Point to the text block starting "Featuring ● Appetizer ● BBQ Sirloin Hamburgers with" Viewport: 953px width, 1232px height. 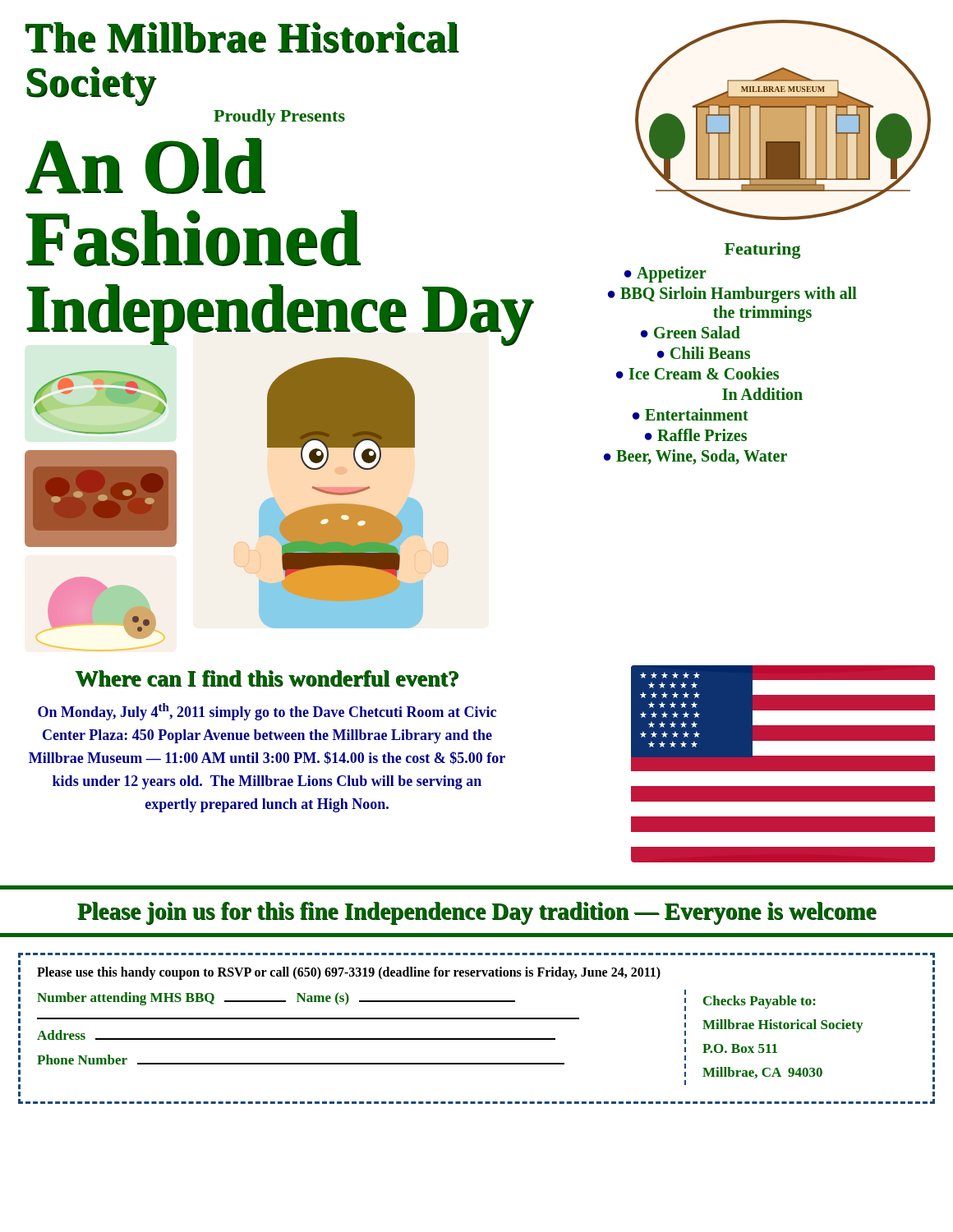(762, 251)
